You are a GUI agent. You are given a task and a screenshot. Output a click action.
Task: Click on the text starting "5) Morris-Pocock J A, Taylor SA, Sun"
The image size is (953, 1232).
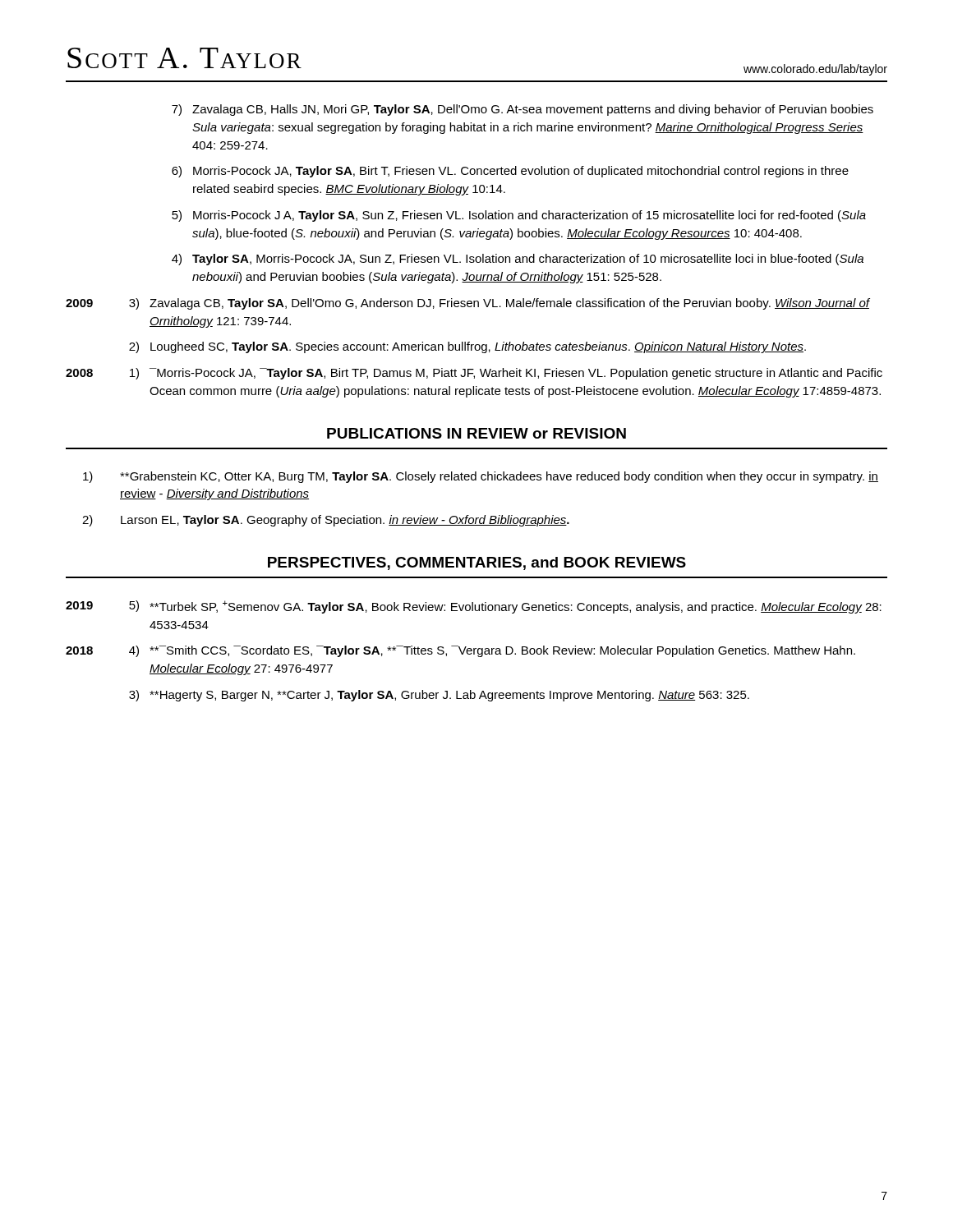[476, 224]
